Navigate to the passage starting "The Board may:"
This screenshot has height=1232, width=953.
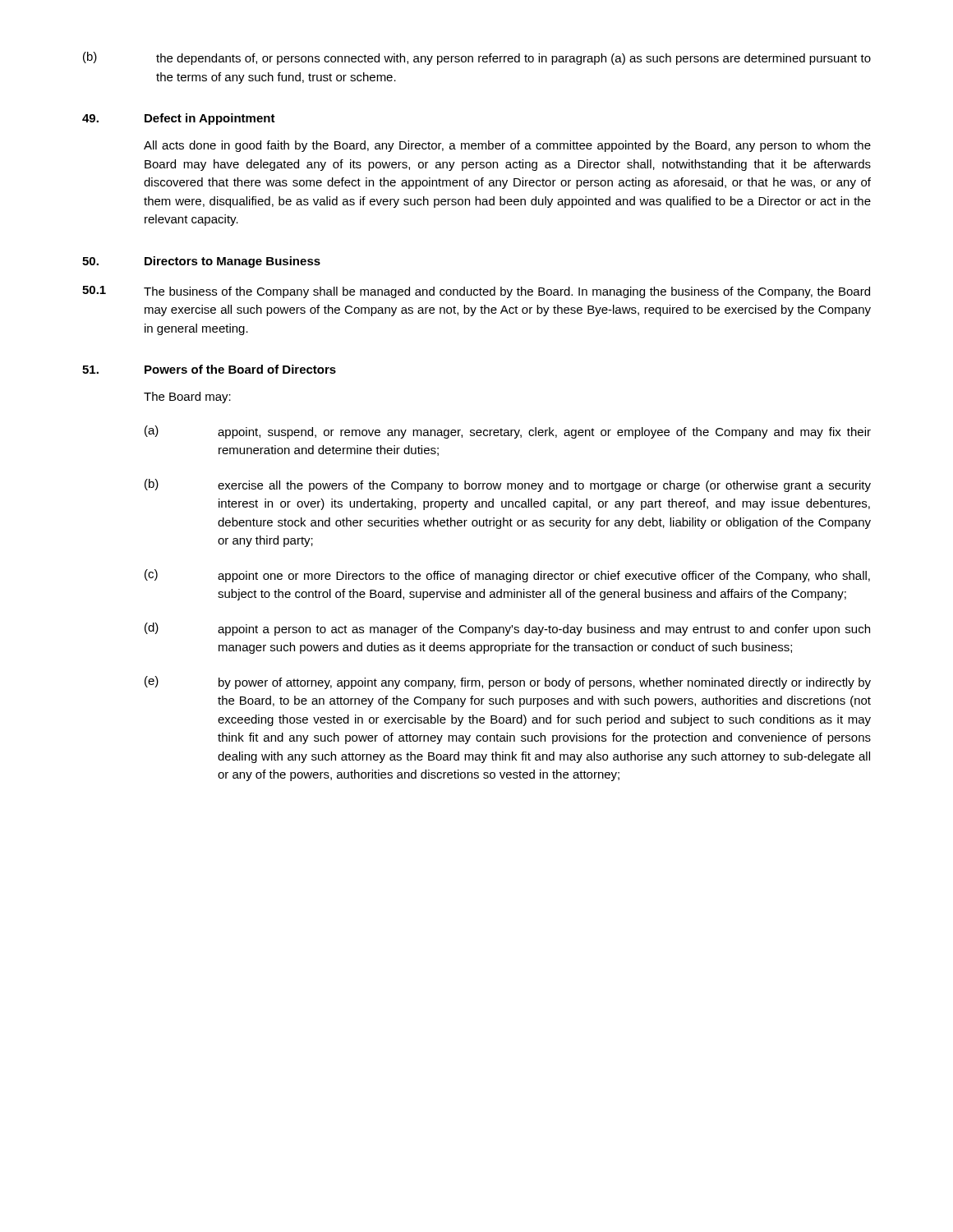click(188, 396)
